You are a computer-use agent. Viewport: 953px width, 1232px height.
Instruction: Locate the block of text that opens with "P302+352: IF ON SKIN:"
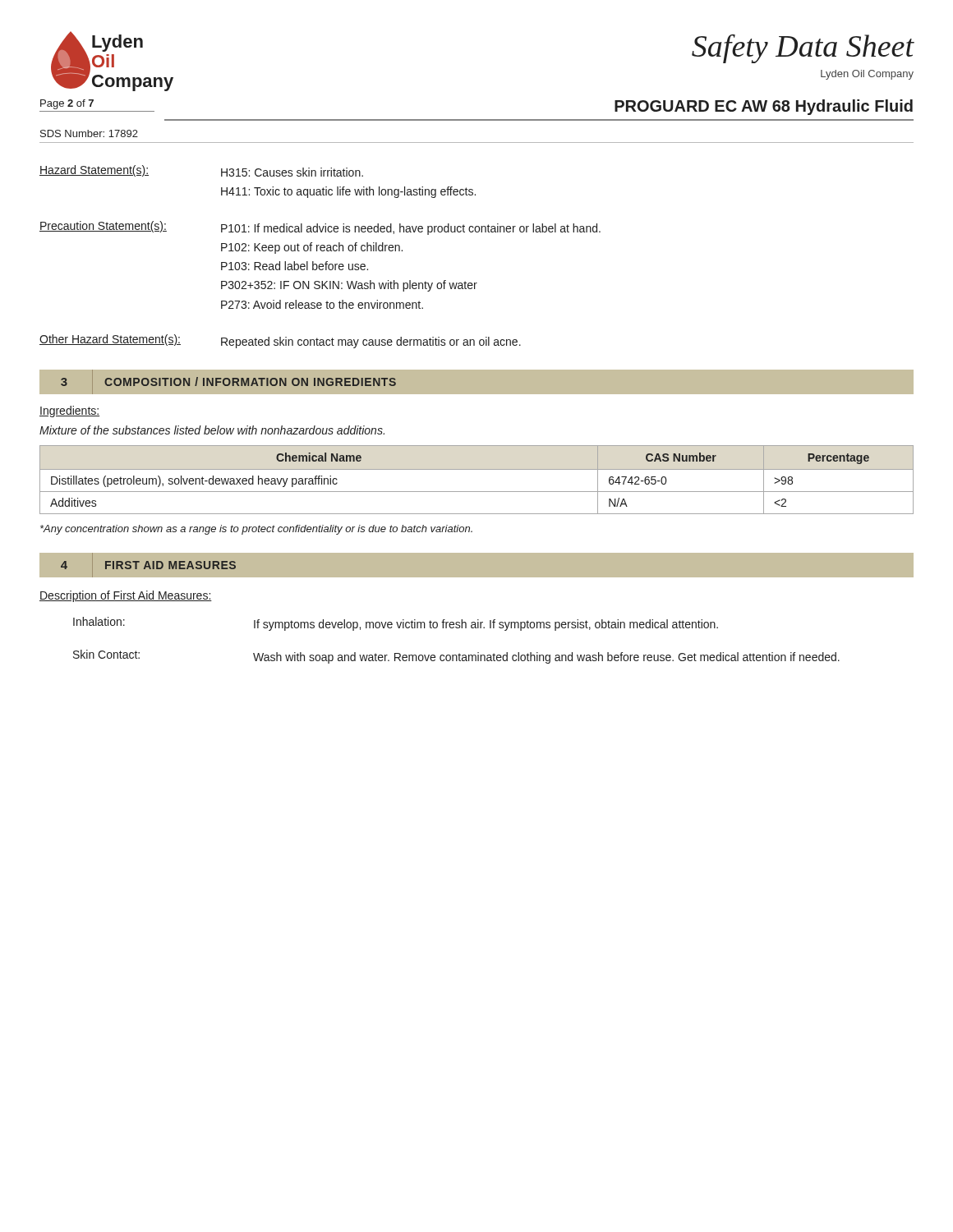coord(349,285)
